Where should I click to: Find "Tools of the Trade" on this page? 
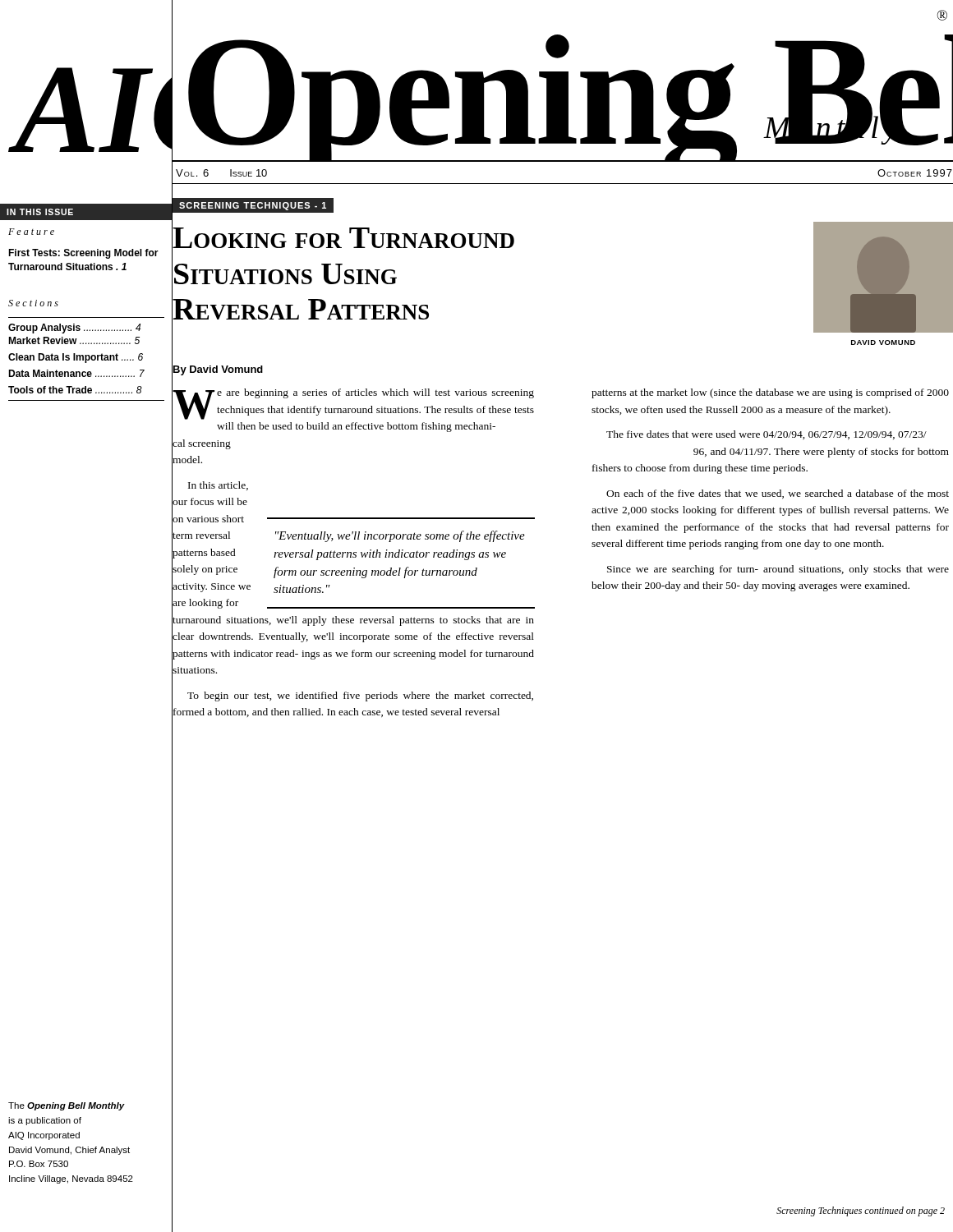coord(86,393)
